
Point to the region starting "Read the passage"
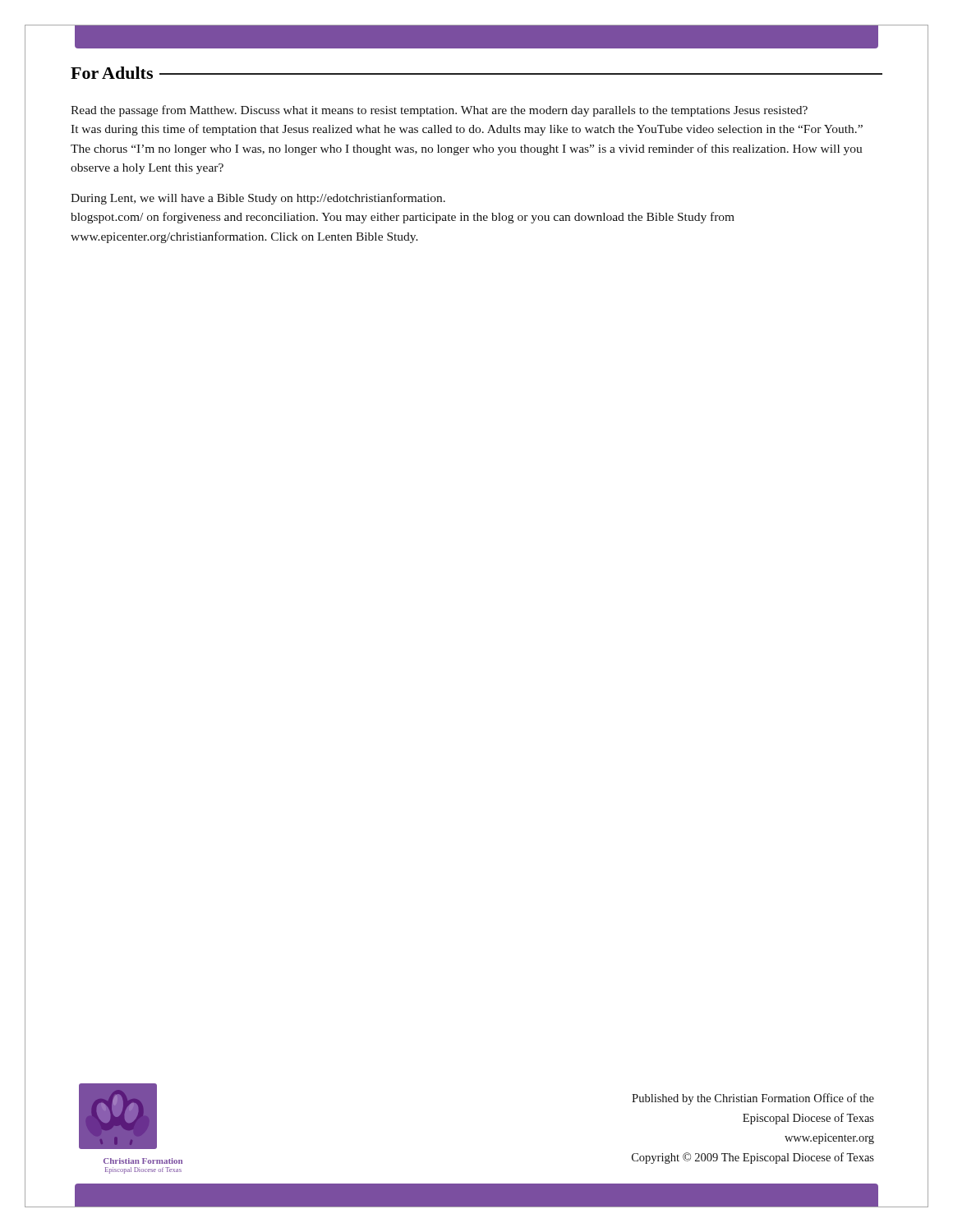(x=476, y=138)
